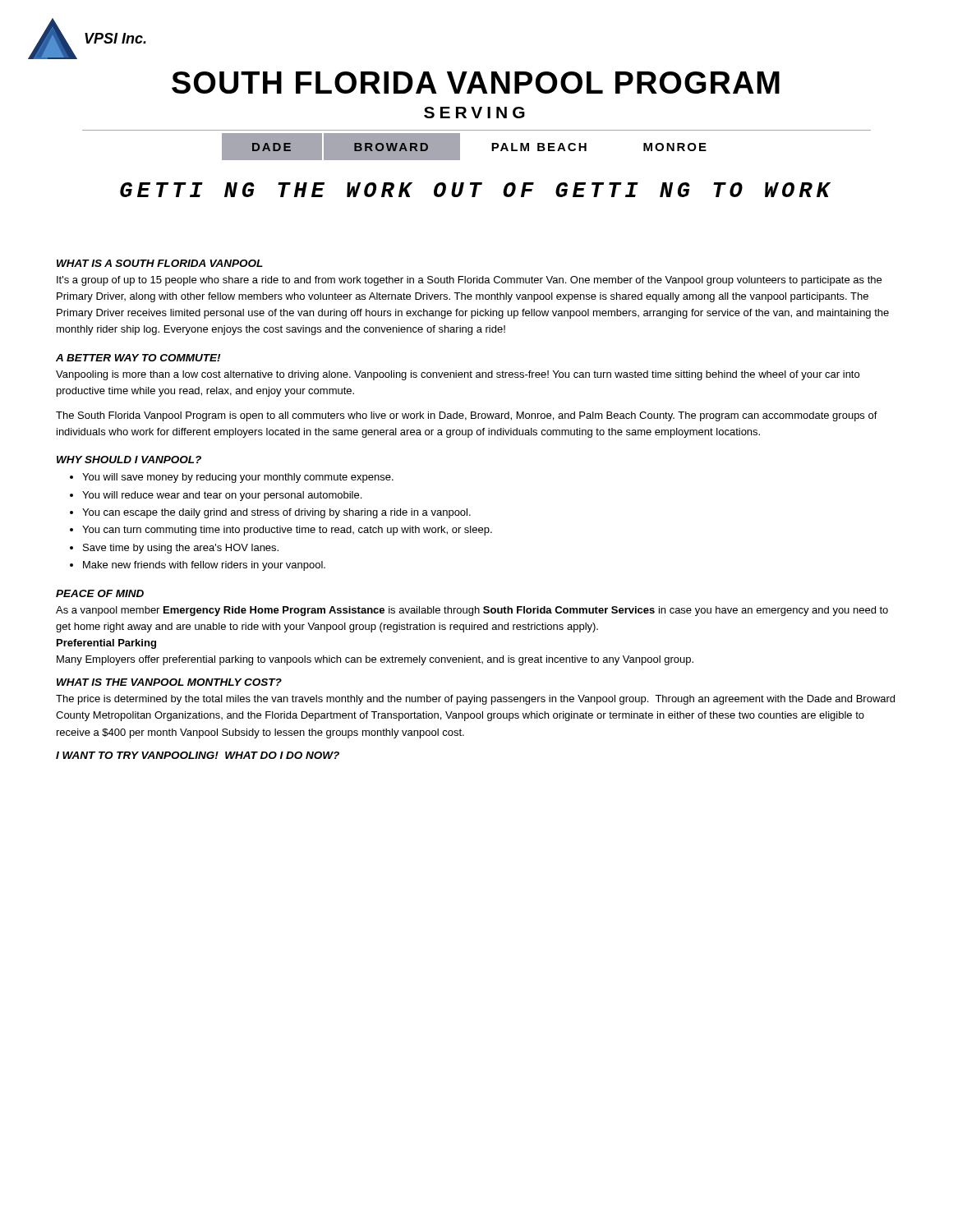This screenshot has height=1232, width=953.
Task: Locate the logo
Action: pyautogui.click(x=476, y=39)
